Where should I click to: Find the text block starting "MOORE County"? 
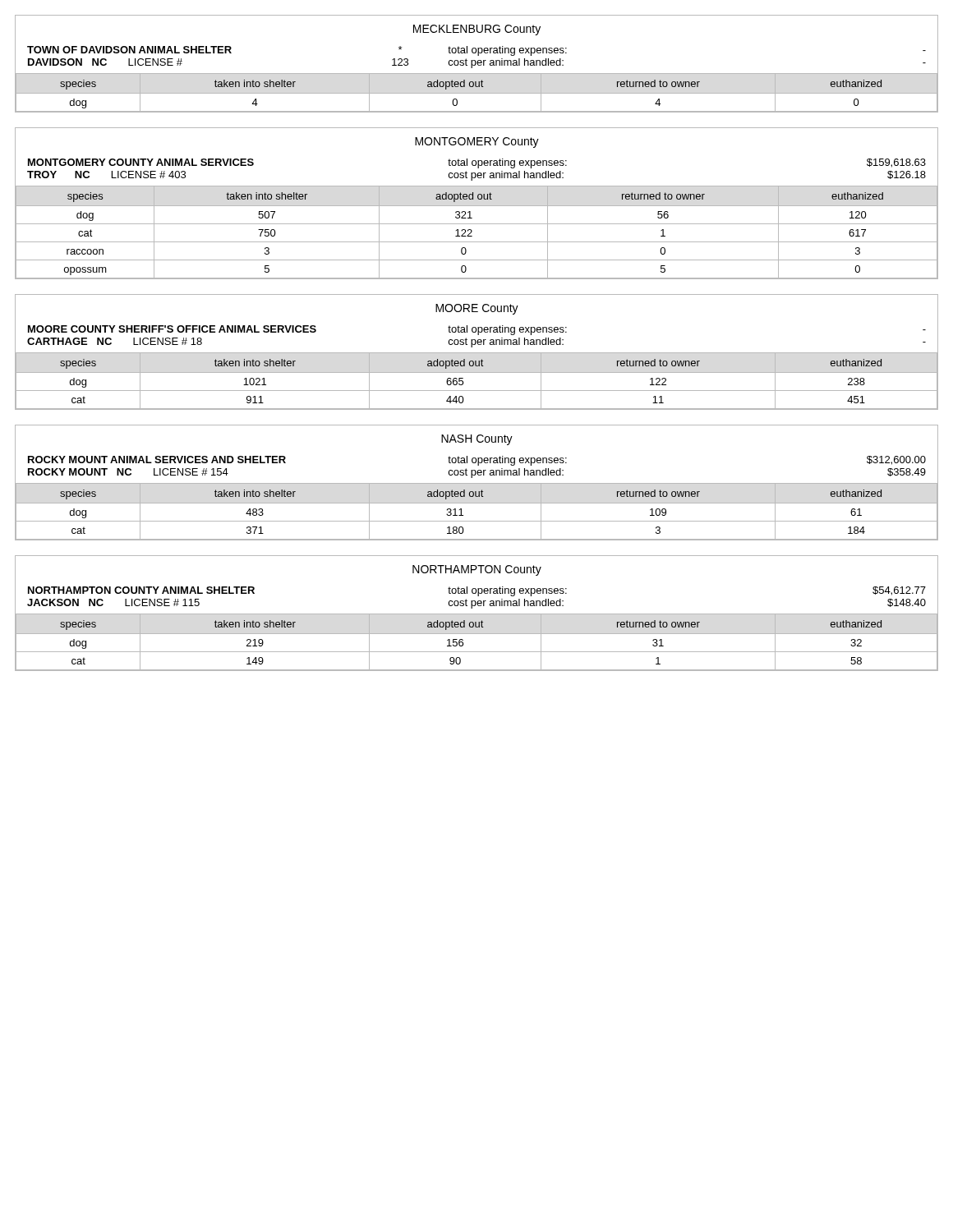pyautogui.click(x=476, y=308)
